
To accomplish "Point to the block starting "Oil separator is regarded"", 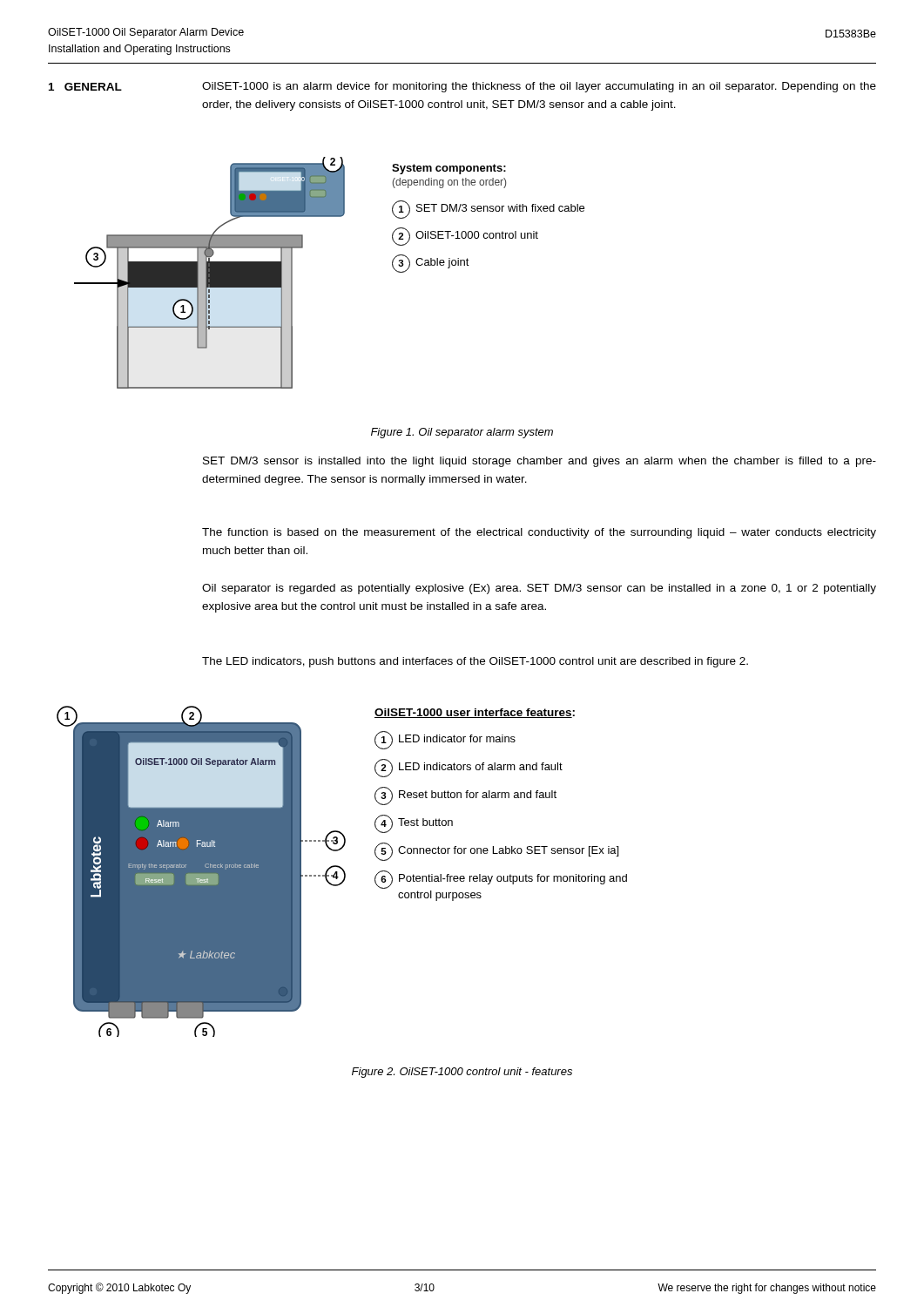I will coord(539,597).
